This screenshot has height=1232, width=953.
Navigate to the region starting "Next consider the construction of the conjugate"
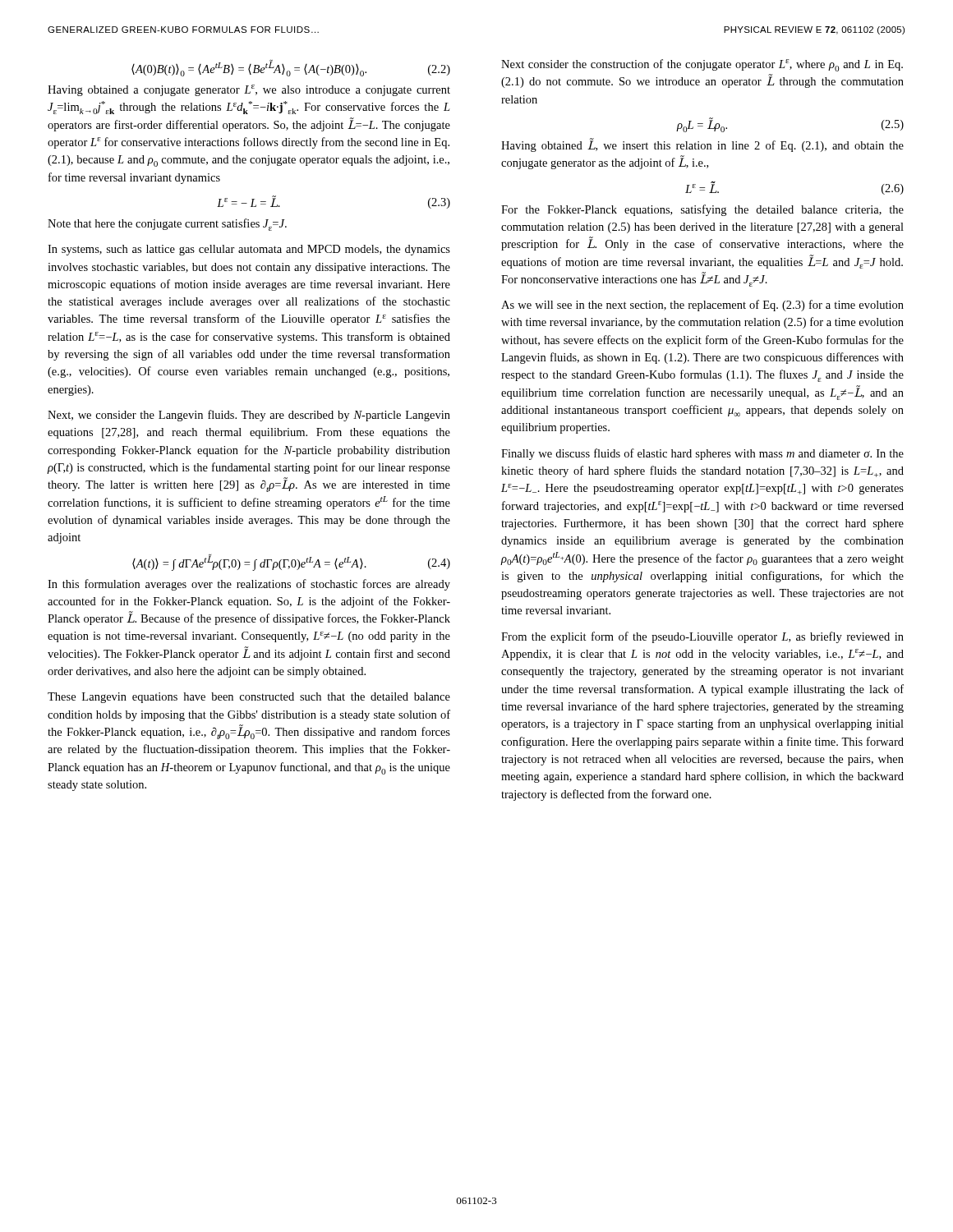(702, 81)
